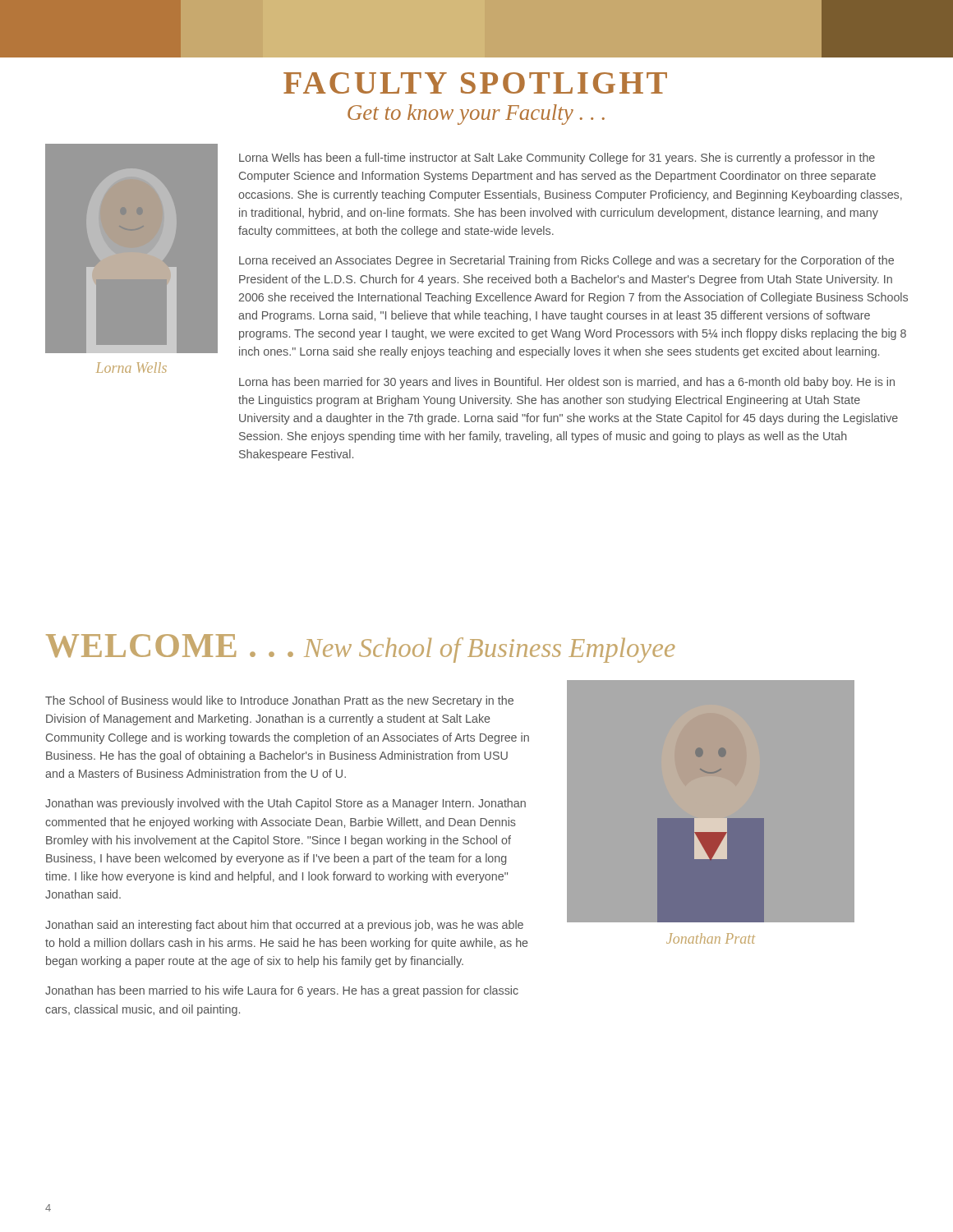The height and width of the screenshot is (1232, 953).
Task: Select the illustration
Action: click(x=476, y=29)
